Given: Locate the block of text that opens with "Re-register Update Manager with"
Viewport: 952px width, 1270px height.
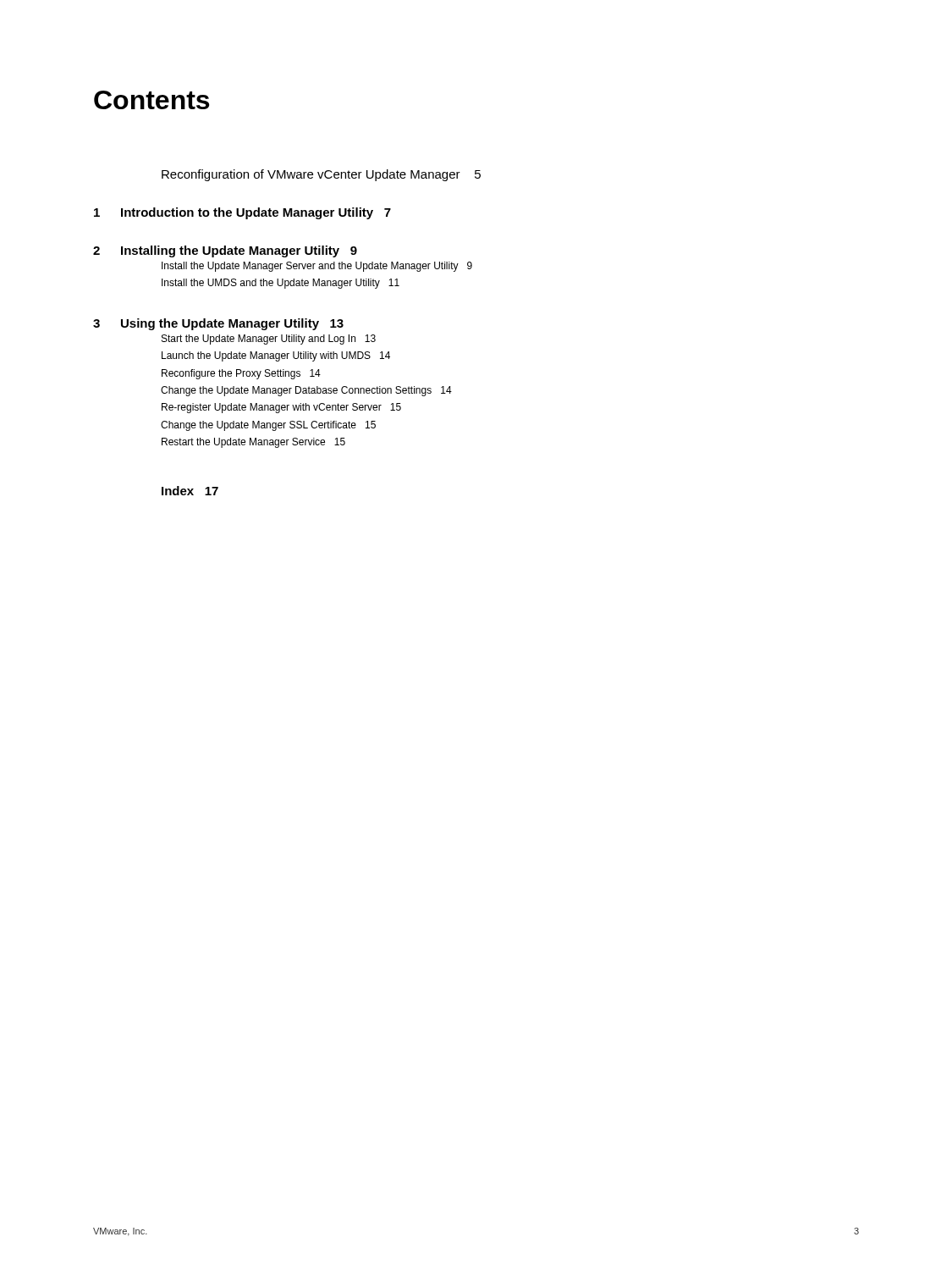Looking at the screenshot, I should [281, 408].
